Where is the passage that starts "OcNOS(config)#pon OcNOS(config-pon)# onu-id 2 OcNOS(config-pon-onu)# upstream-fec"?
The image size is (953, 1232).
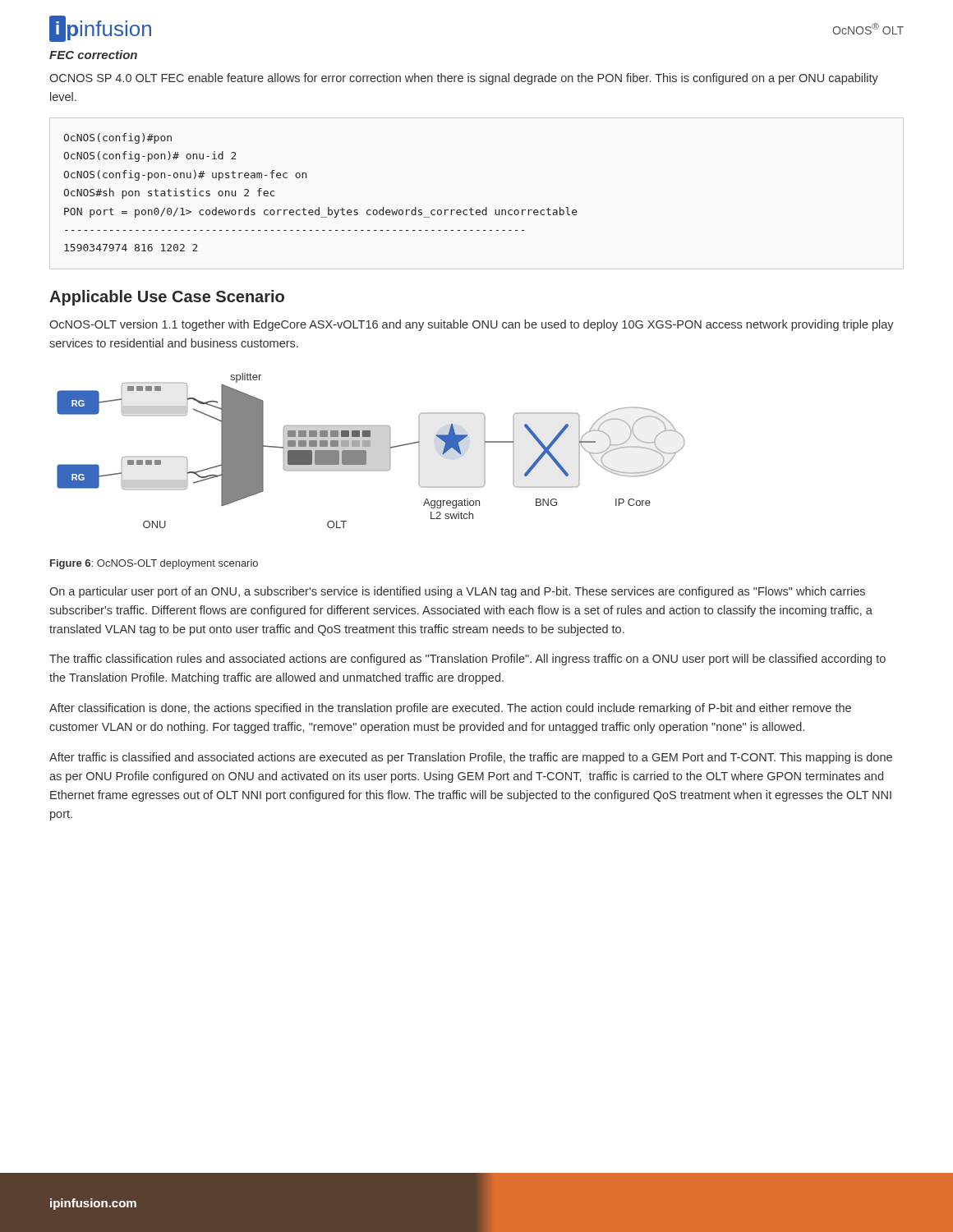click(117, 138)
